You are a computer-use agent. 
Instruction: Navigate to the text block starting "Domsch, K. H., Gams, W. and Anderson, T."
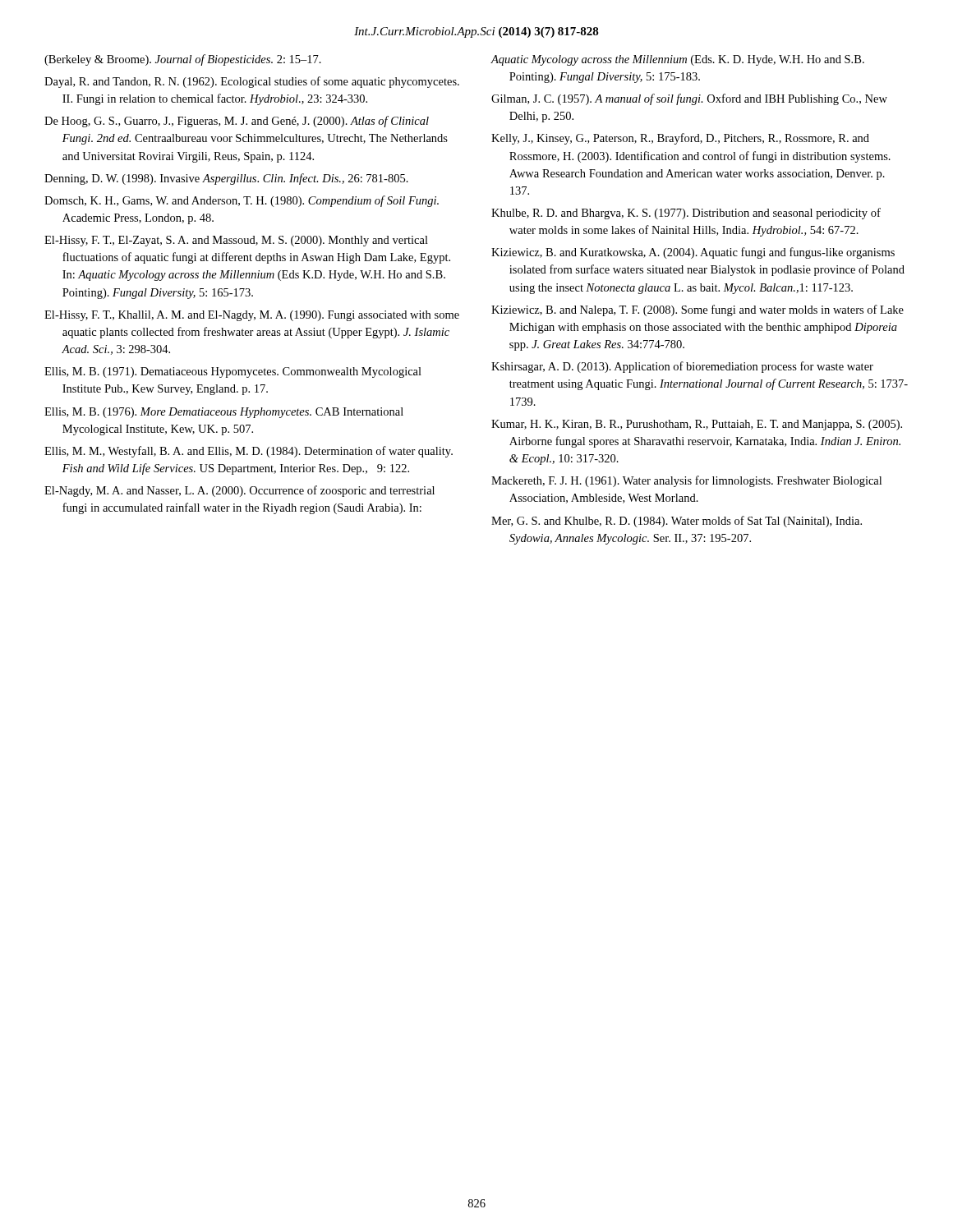(242, 209)
